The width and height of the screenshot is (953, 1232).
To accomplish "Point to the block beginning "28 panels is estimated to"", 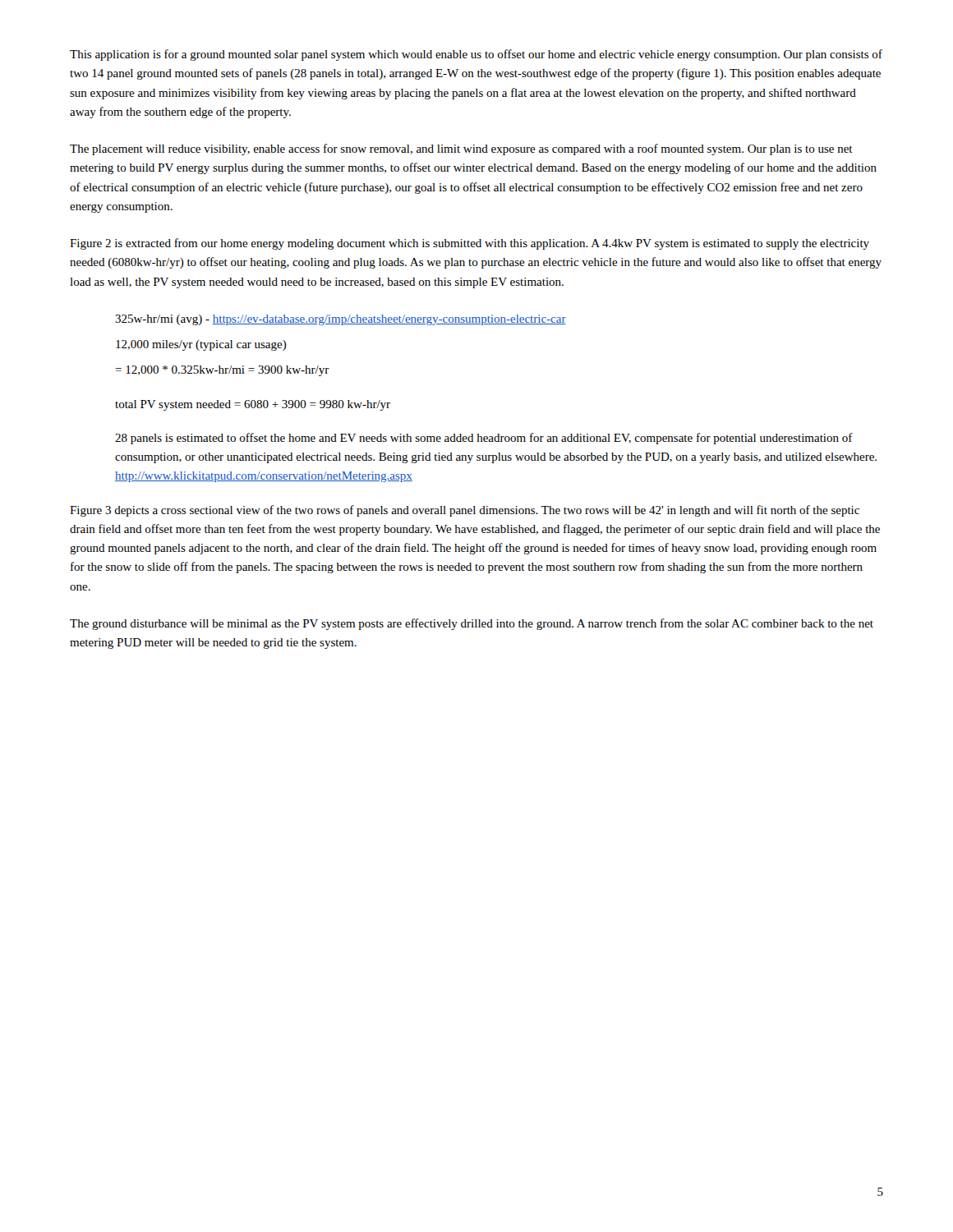I will pos(496,457).
